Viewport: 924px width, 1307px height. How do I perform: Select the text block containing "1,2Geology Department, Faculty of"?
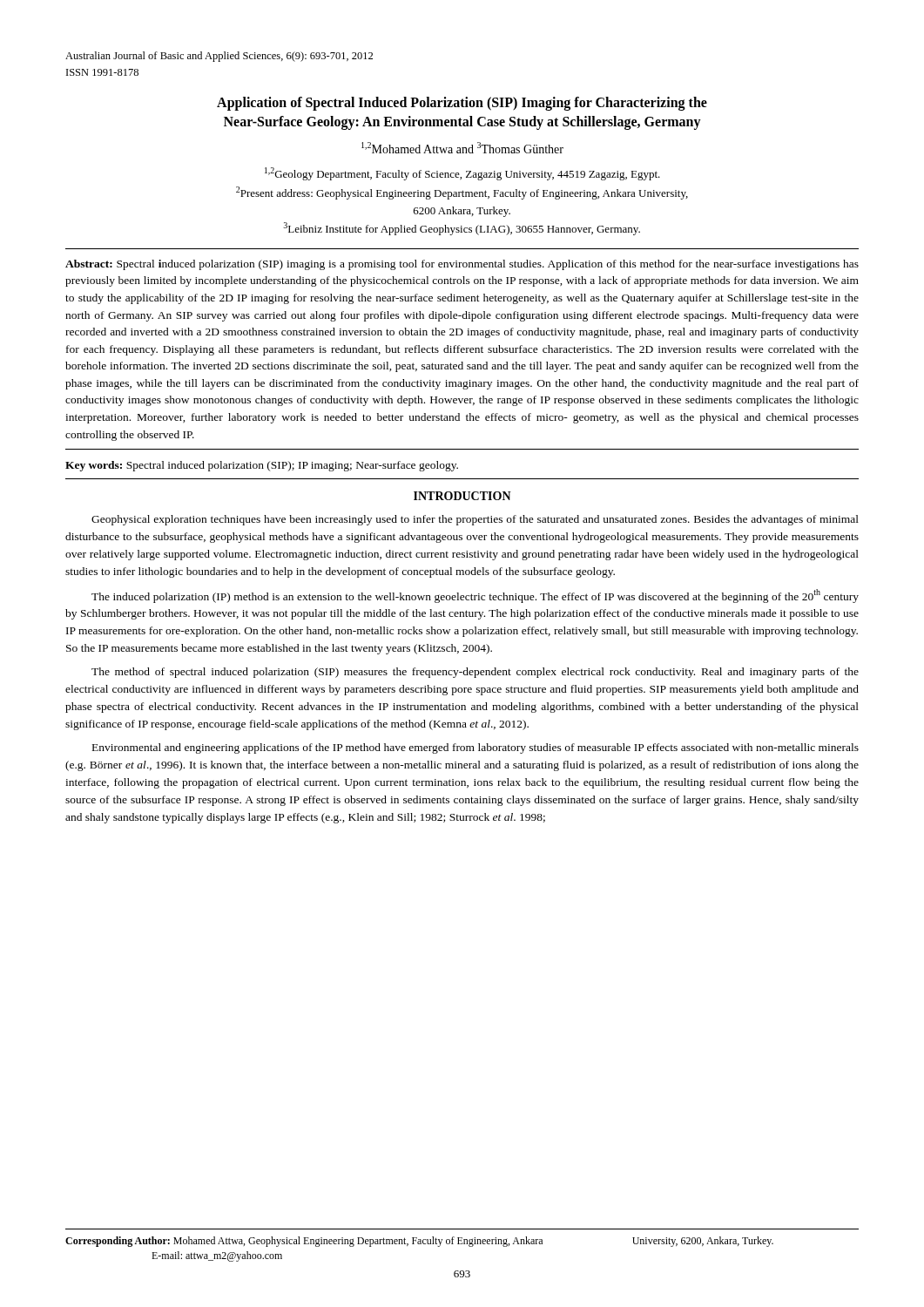pyautogui.click(x=462, y=201)
